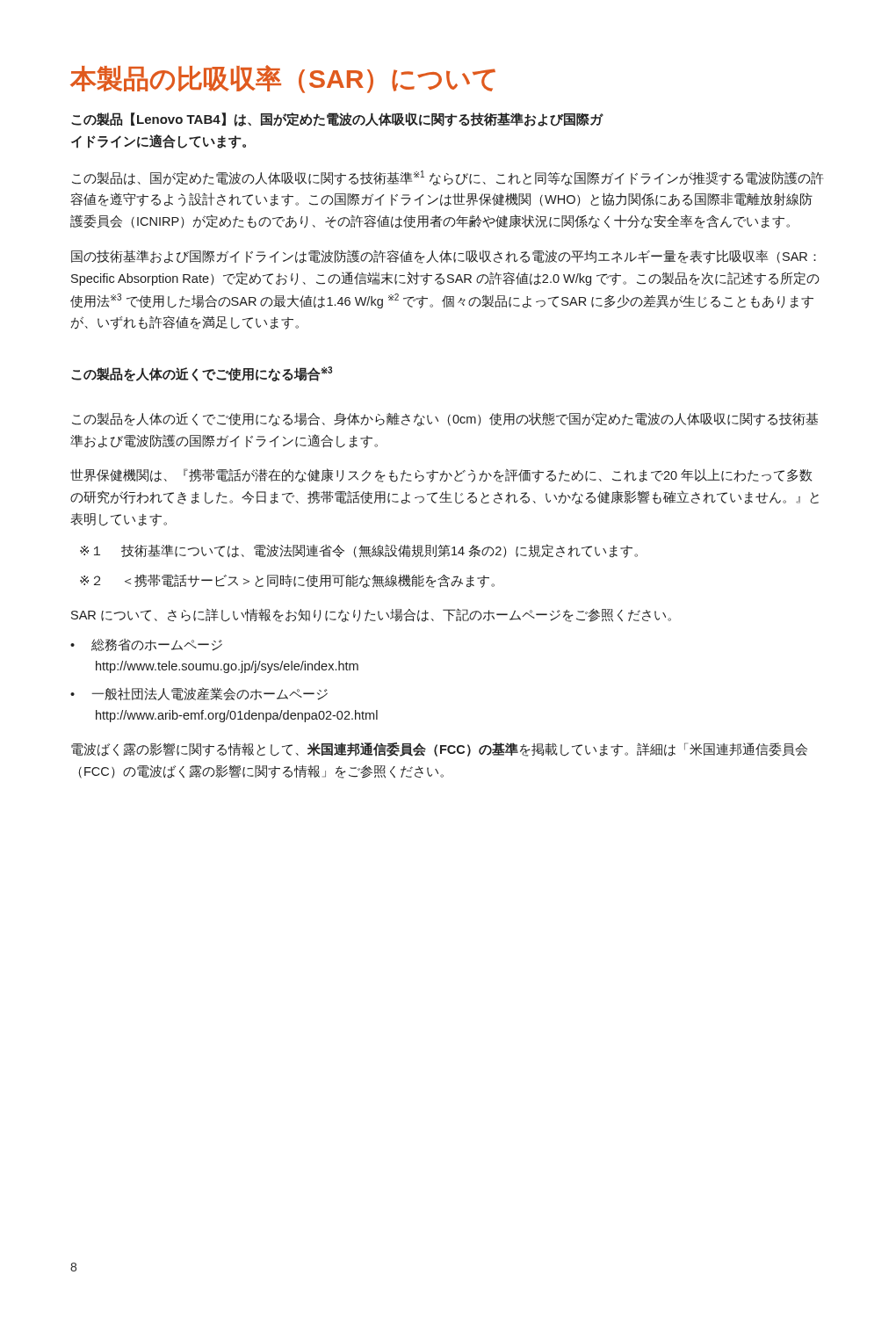Image resolution: width=896 pixels, height=1318 pixels.
Task: Find the text block containing "国の技術基準および国際ガイドラインは電波防護の許容値を人体に吸収される電波の平均エネルギー量を表す比吸収率（SAR：Specific Absorption Rate）で定めており、この通信端末に対するSAR の許容値は2.0 W/kg"
Action: coord(448,290)
